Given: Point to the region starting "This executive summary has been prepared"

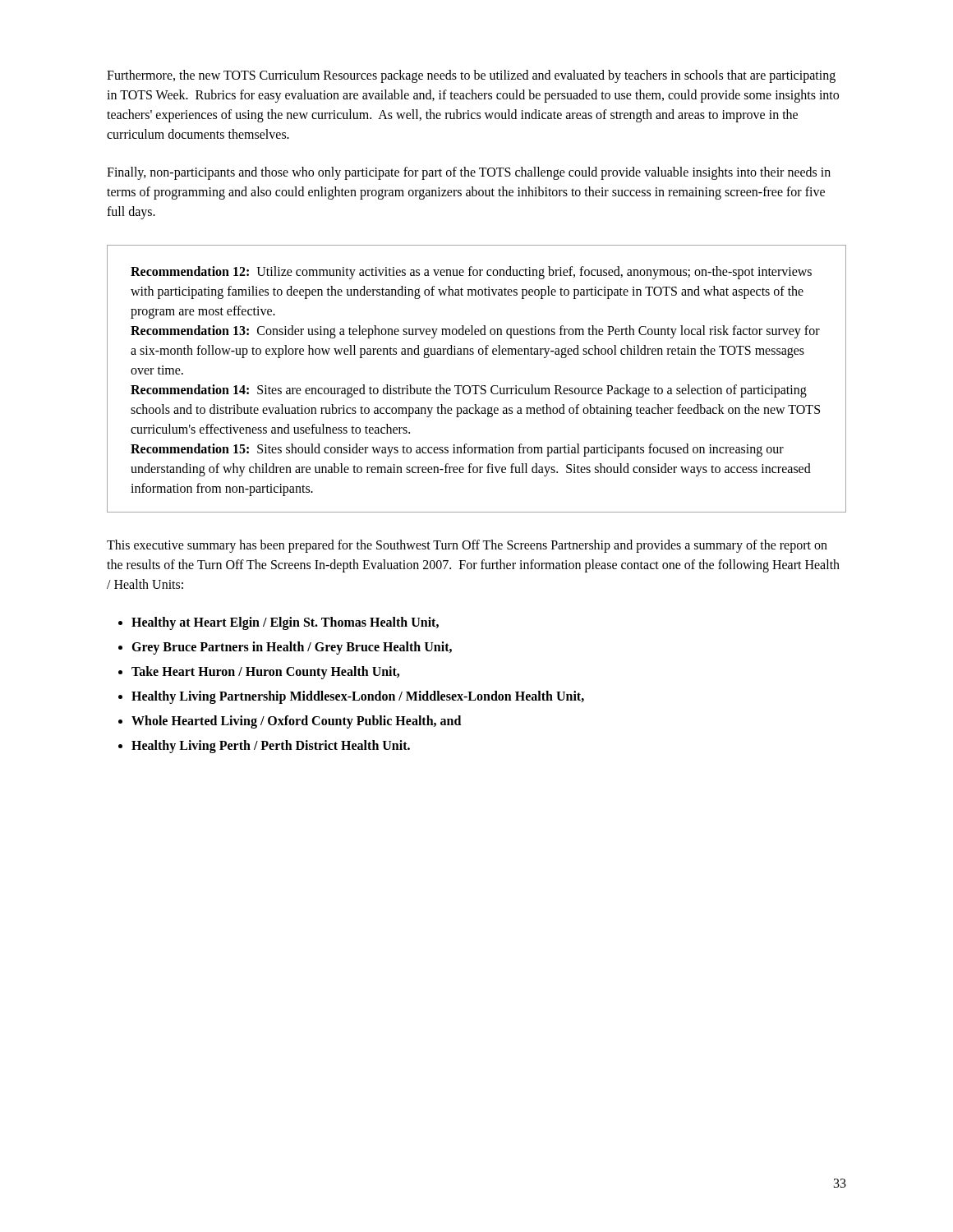Looking at the screenshot, I should point(473,565).
